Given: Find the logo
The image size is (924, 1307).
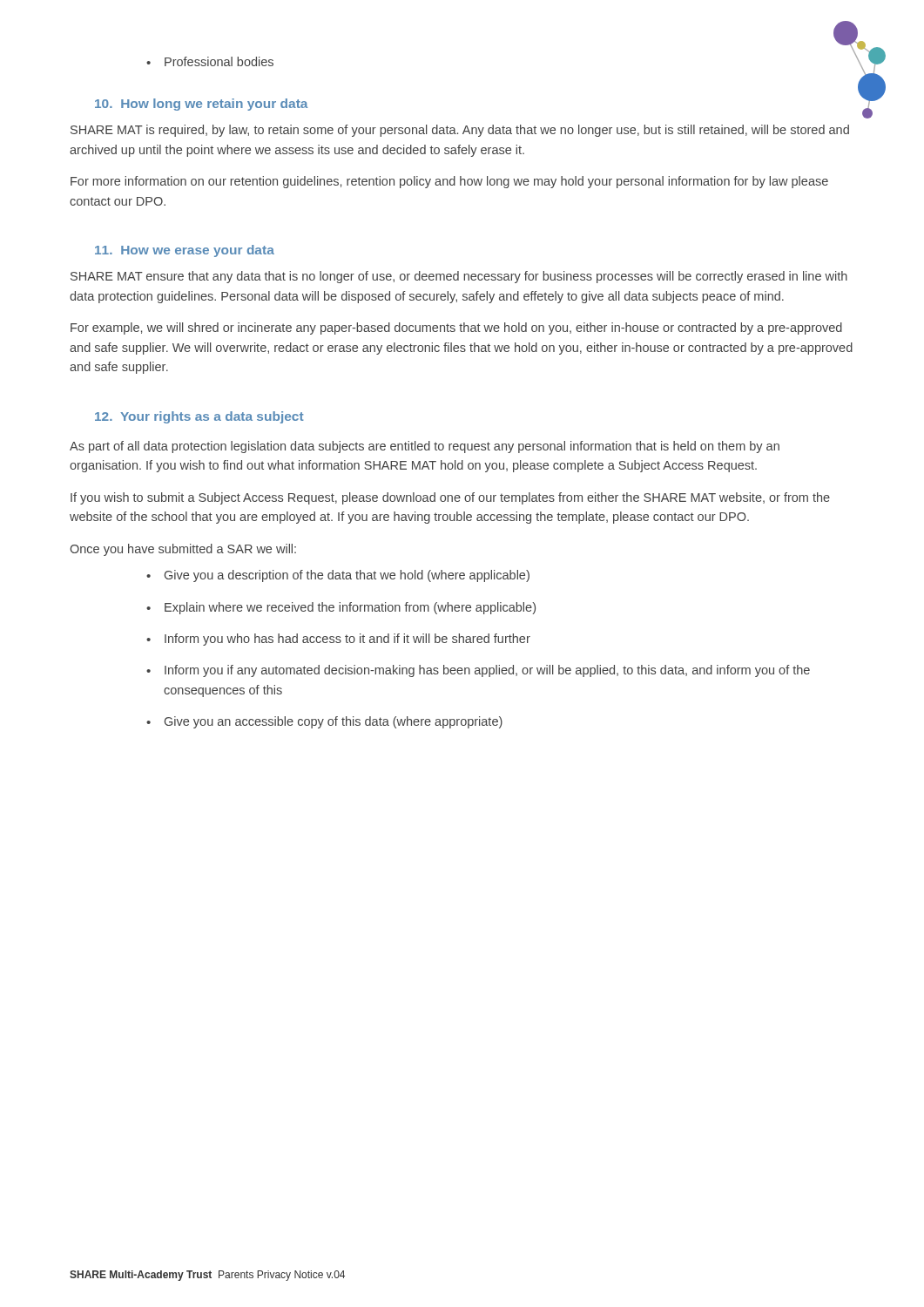Looking at the screenshot, I should click(846, 65).
